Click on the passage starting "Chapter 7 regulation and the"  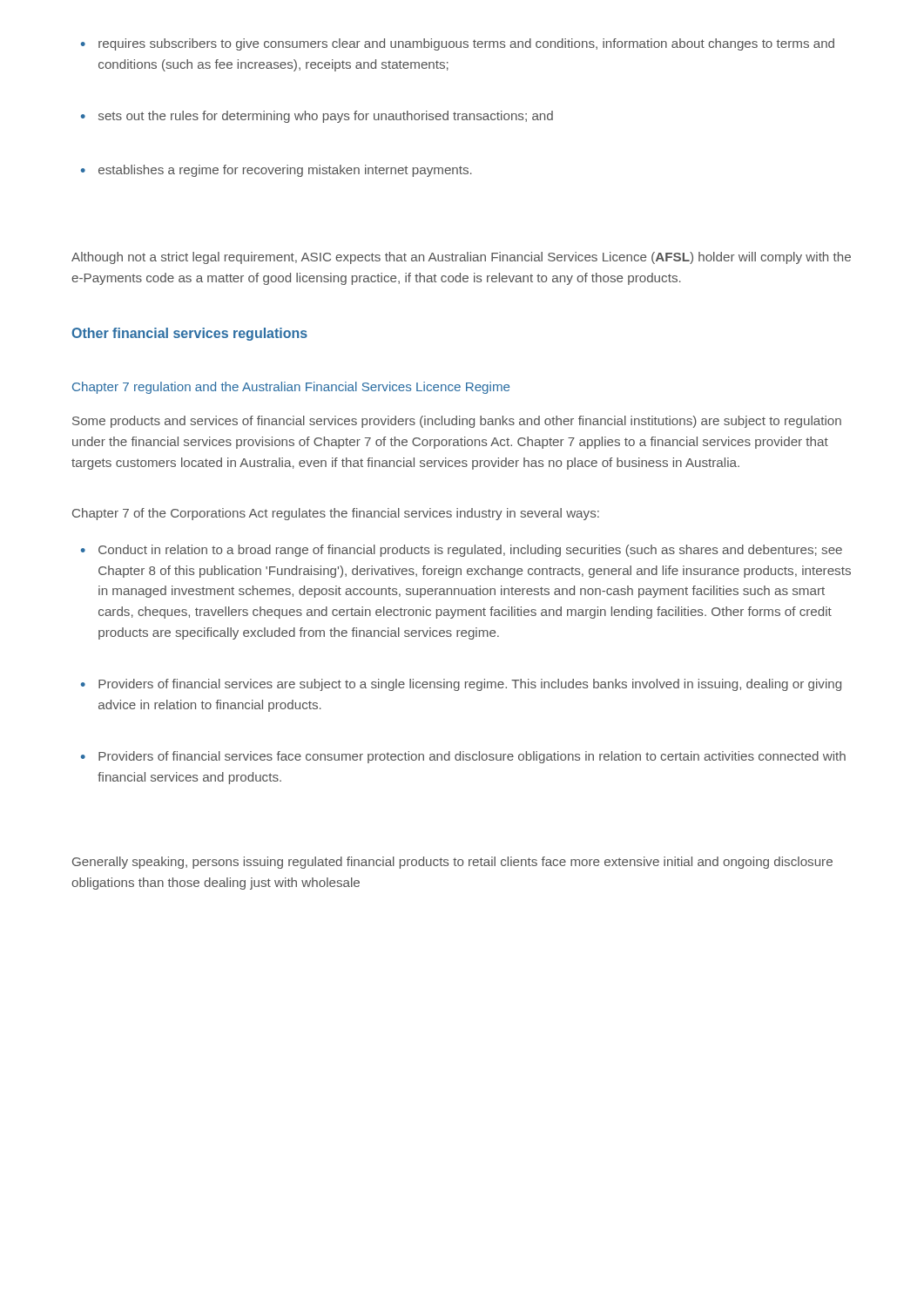coord(462,387)
